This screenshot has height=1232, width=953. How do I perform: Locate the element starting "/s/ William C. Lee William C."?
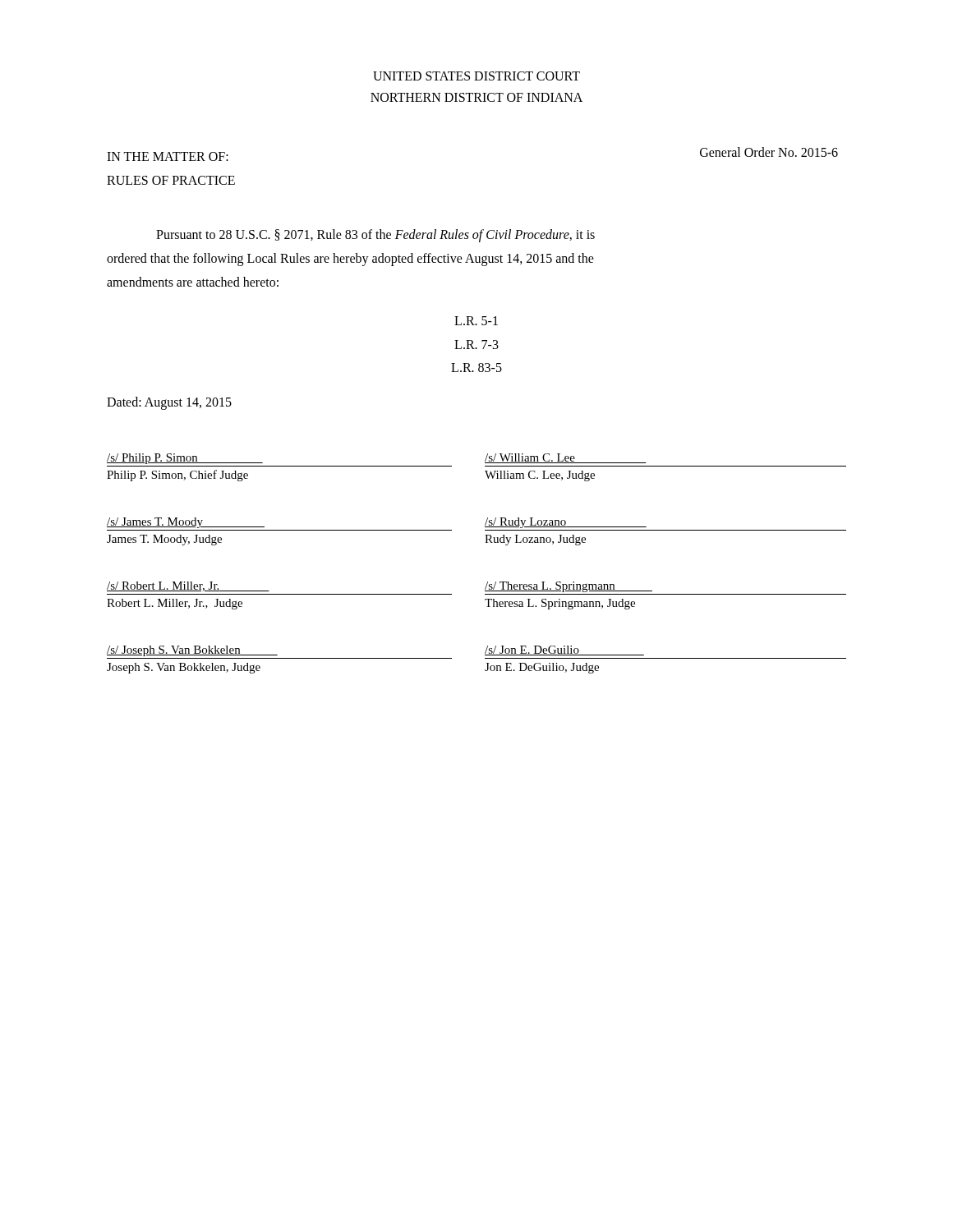click(x=665, y=467)
